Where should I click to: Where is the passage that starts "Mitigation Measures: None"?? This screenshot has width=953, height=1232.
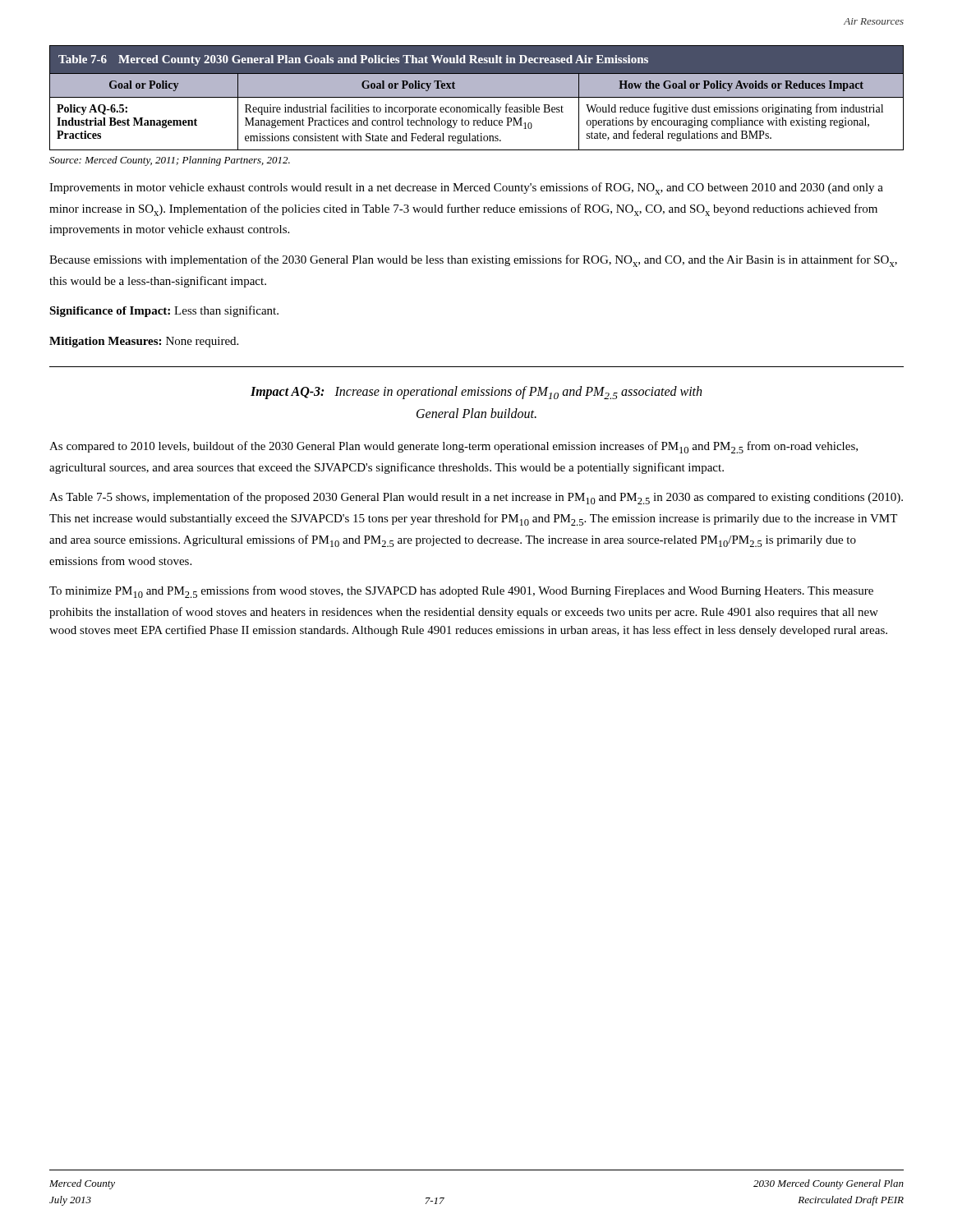coord(144,340)
